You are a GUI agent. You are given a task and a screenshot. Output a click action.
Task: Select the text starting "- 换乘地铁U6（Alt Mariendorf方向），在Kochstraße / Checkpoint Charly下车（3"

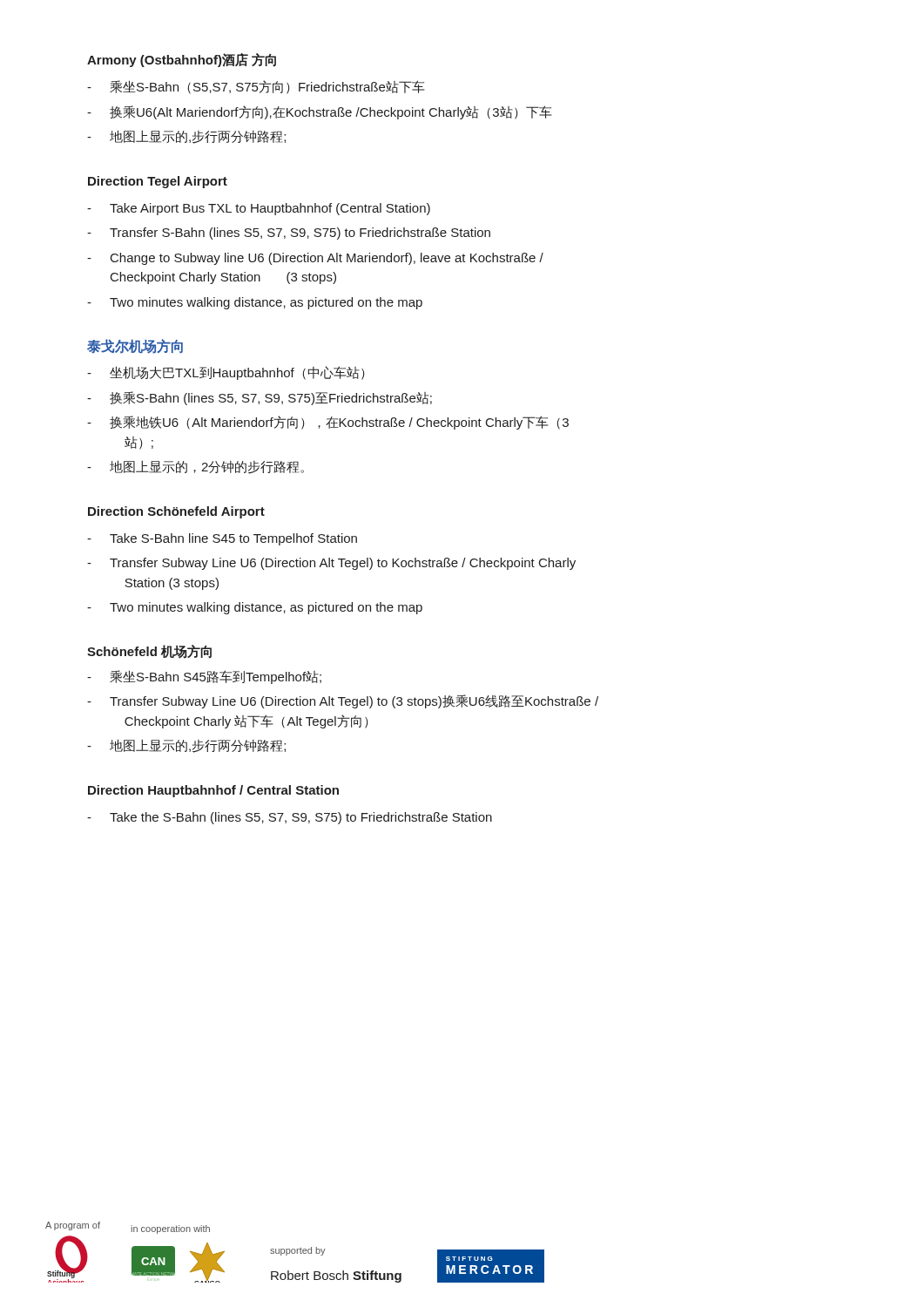tap(471, 433)
